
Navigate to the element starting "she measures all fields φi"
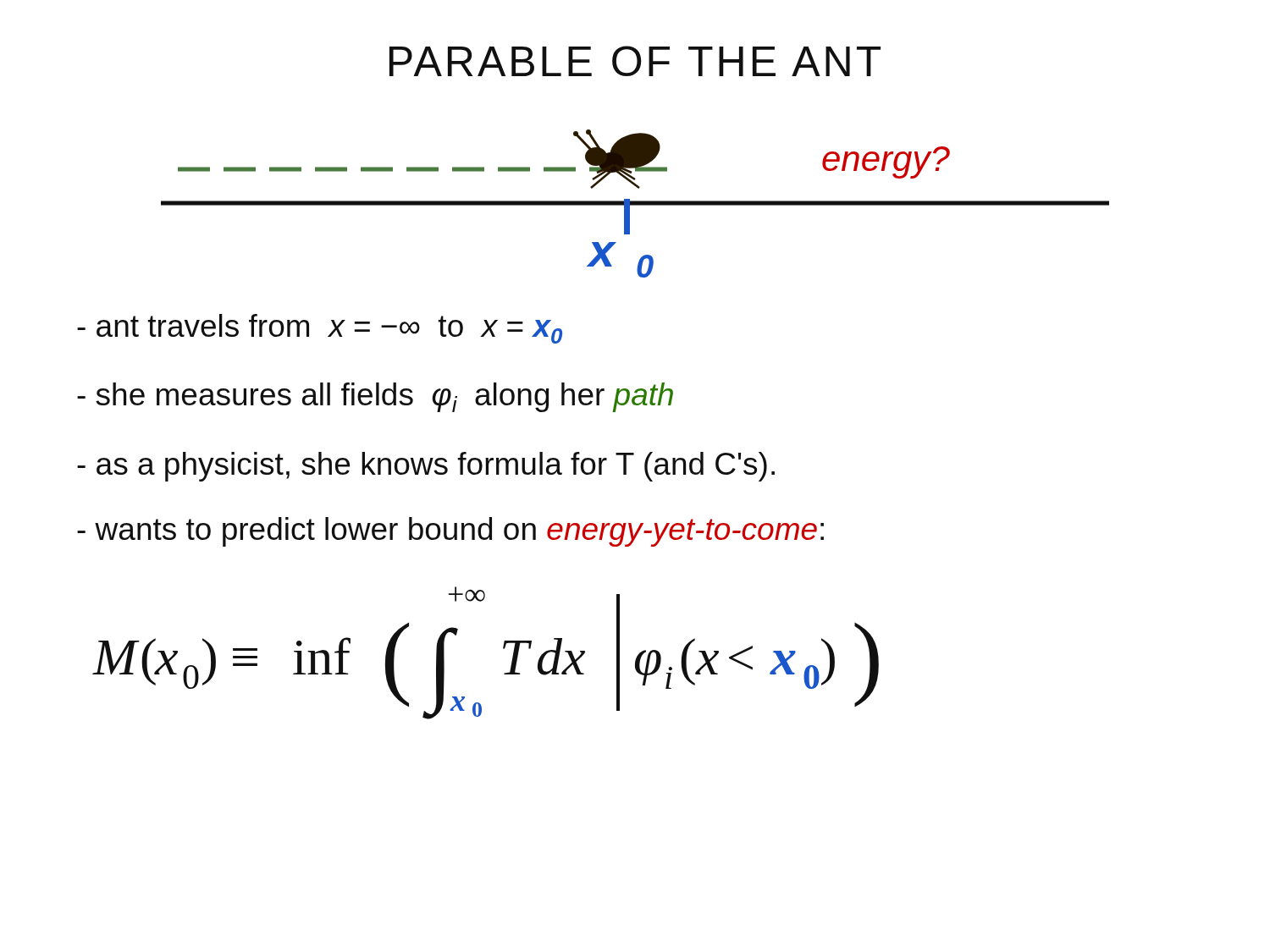[x=375, y=398]
